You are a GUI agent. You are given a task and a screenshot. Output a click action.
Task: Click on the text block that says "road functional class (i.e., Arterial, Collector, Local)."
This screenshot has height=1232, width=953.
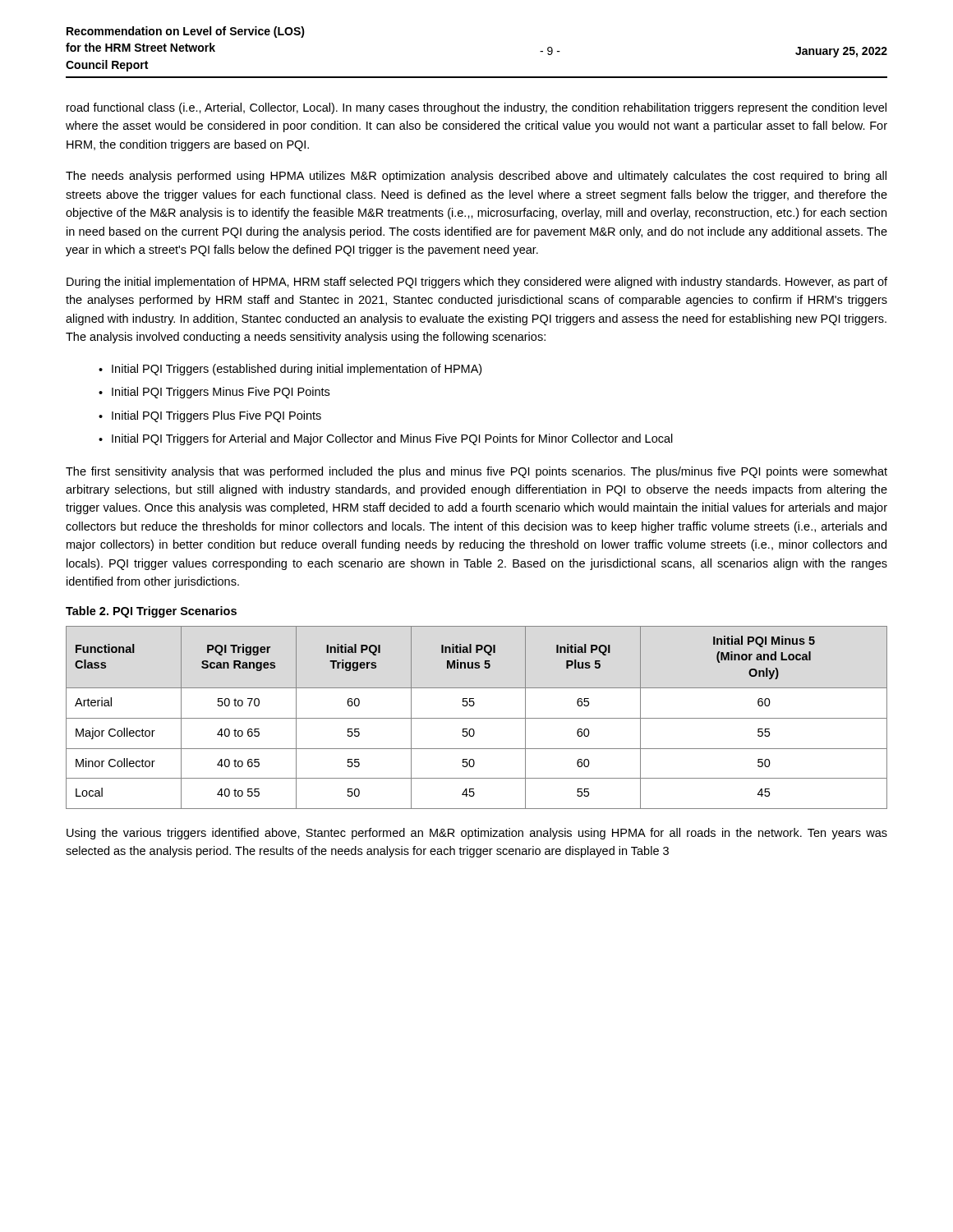point(476,126)
